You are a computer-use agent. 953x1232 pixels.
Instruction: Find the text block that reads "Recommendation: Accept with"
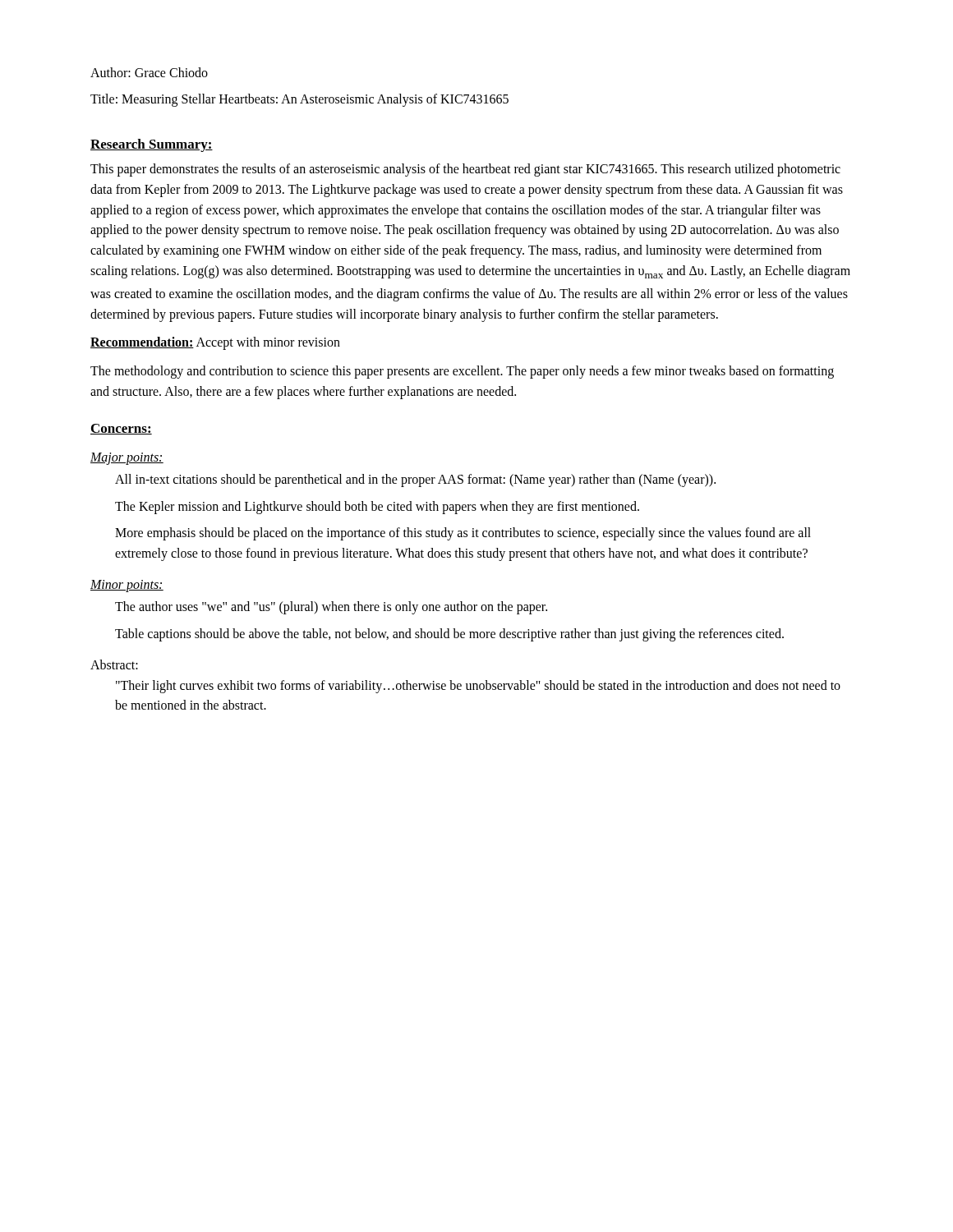[x=215, y=342]
